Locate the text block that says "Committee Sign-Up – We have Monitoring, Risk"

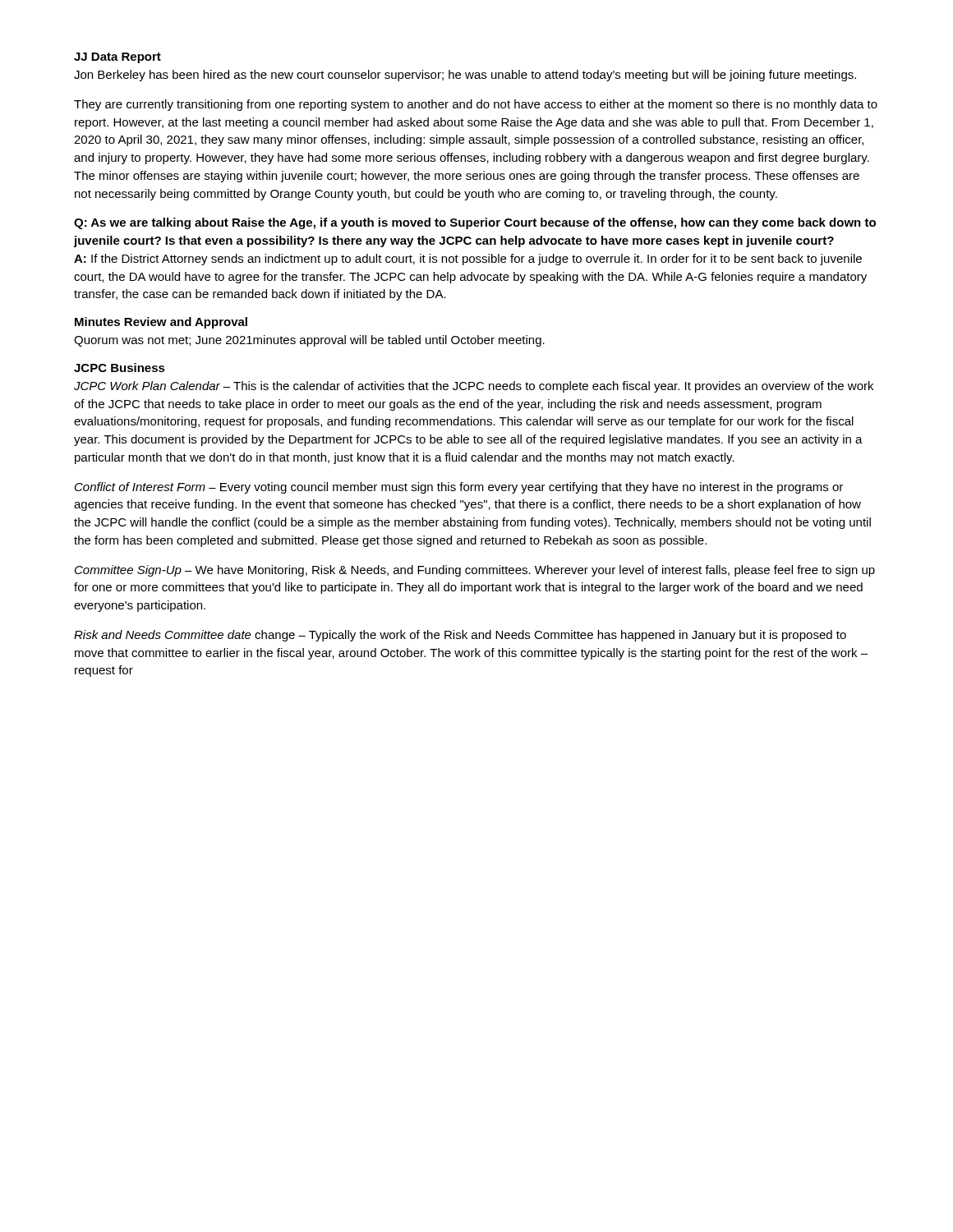pyautogui.click(x=475, y=587)
